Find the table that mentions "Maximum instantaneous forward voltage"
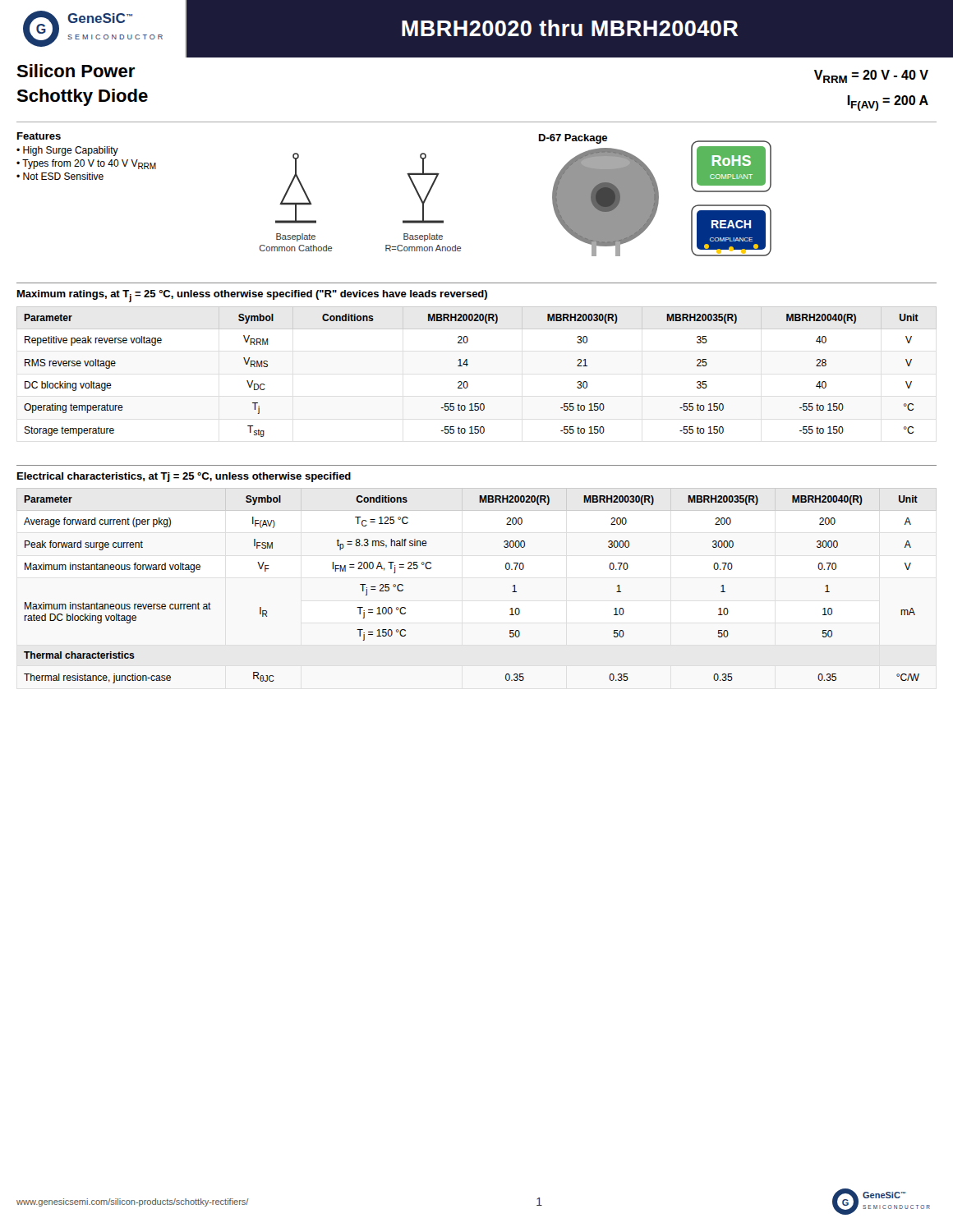 [x=476, y=588]
